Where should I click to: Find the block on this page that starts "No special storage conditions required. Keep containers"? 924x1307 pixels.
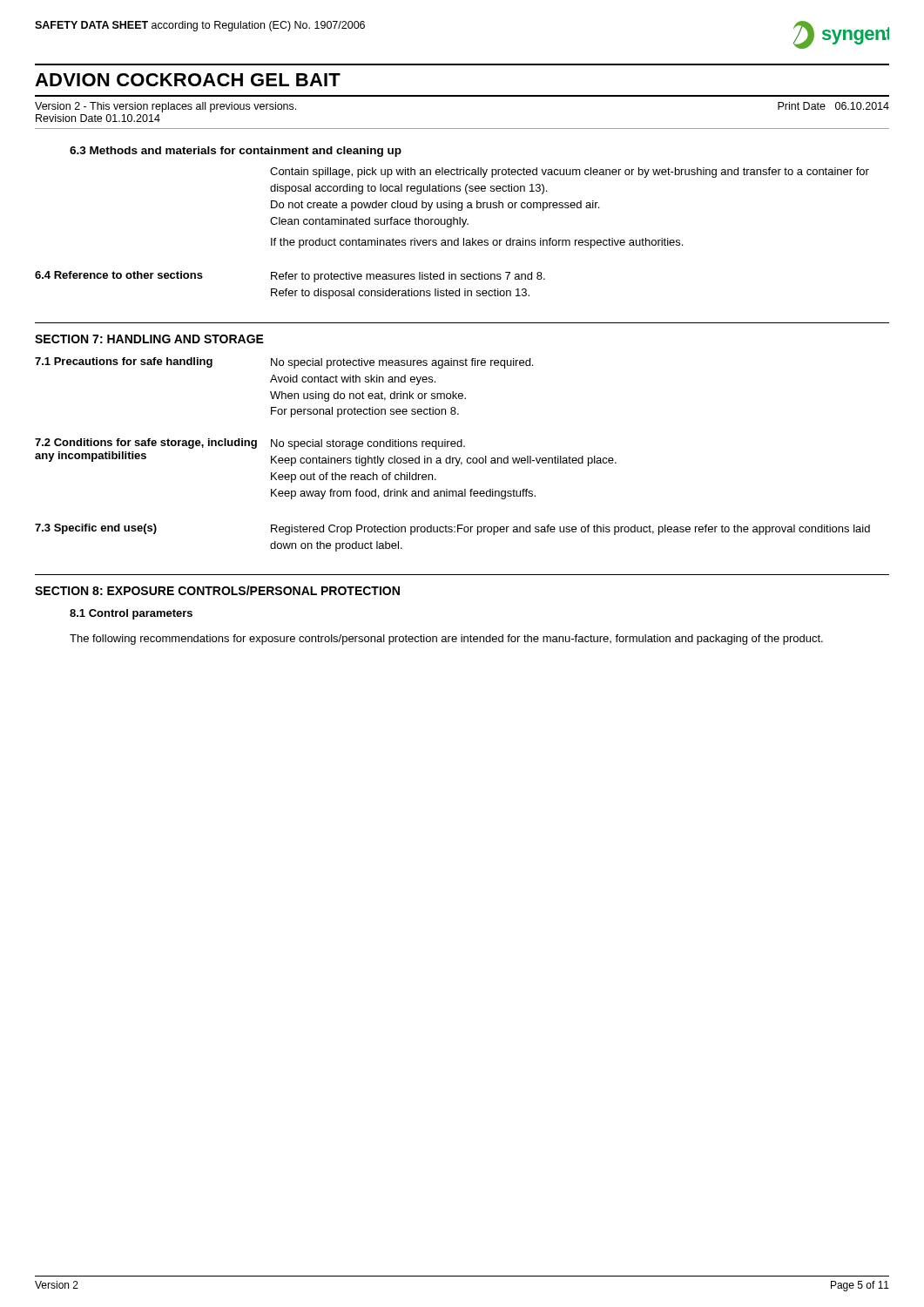point(580,469)
